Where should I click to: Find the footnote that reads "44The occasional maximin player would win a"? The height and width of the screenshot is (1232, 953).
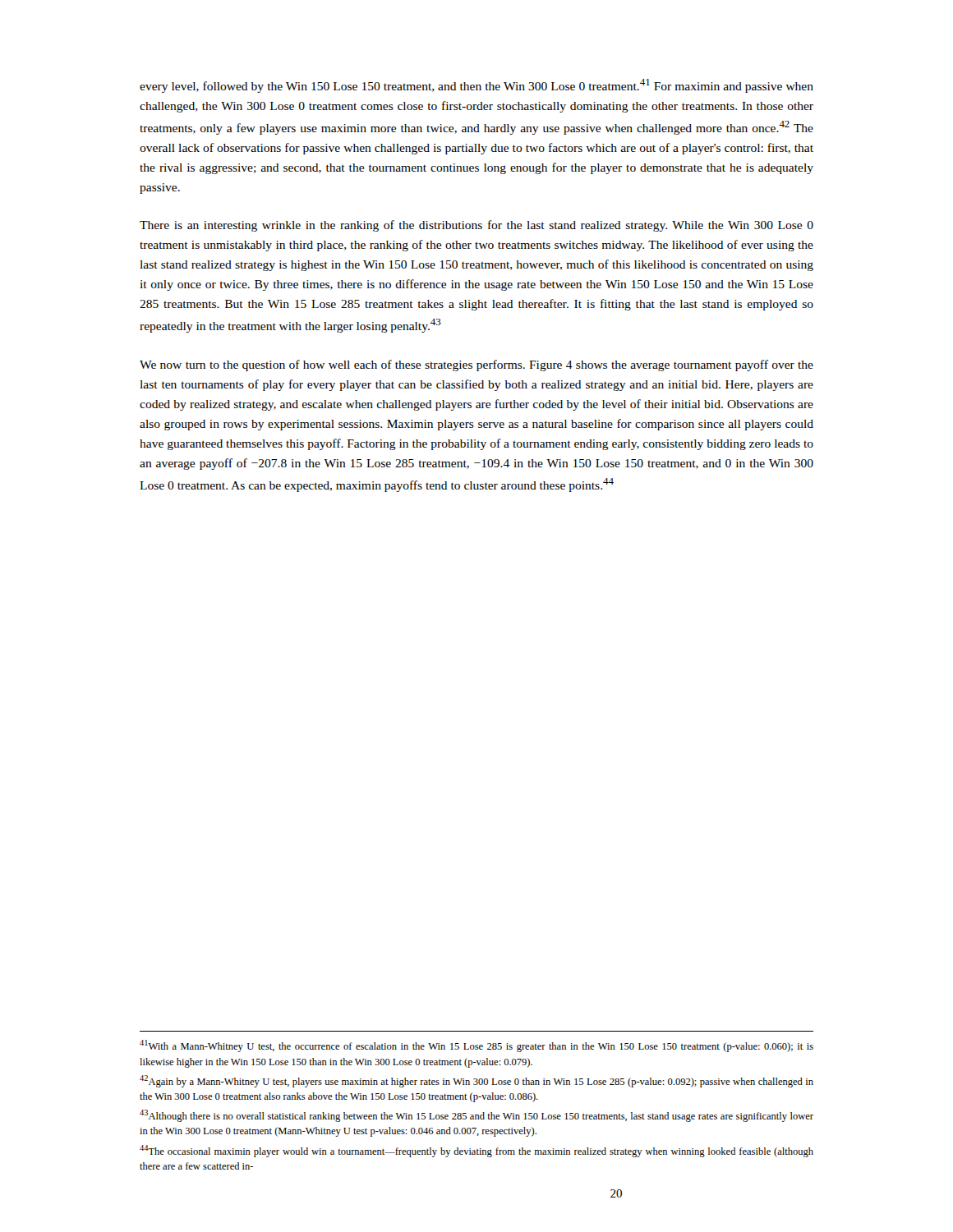476,1157
